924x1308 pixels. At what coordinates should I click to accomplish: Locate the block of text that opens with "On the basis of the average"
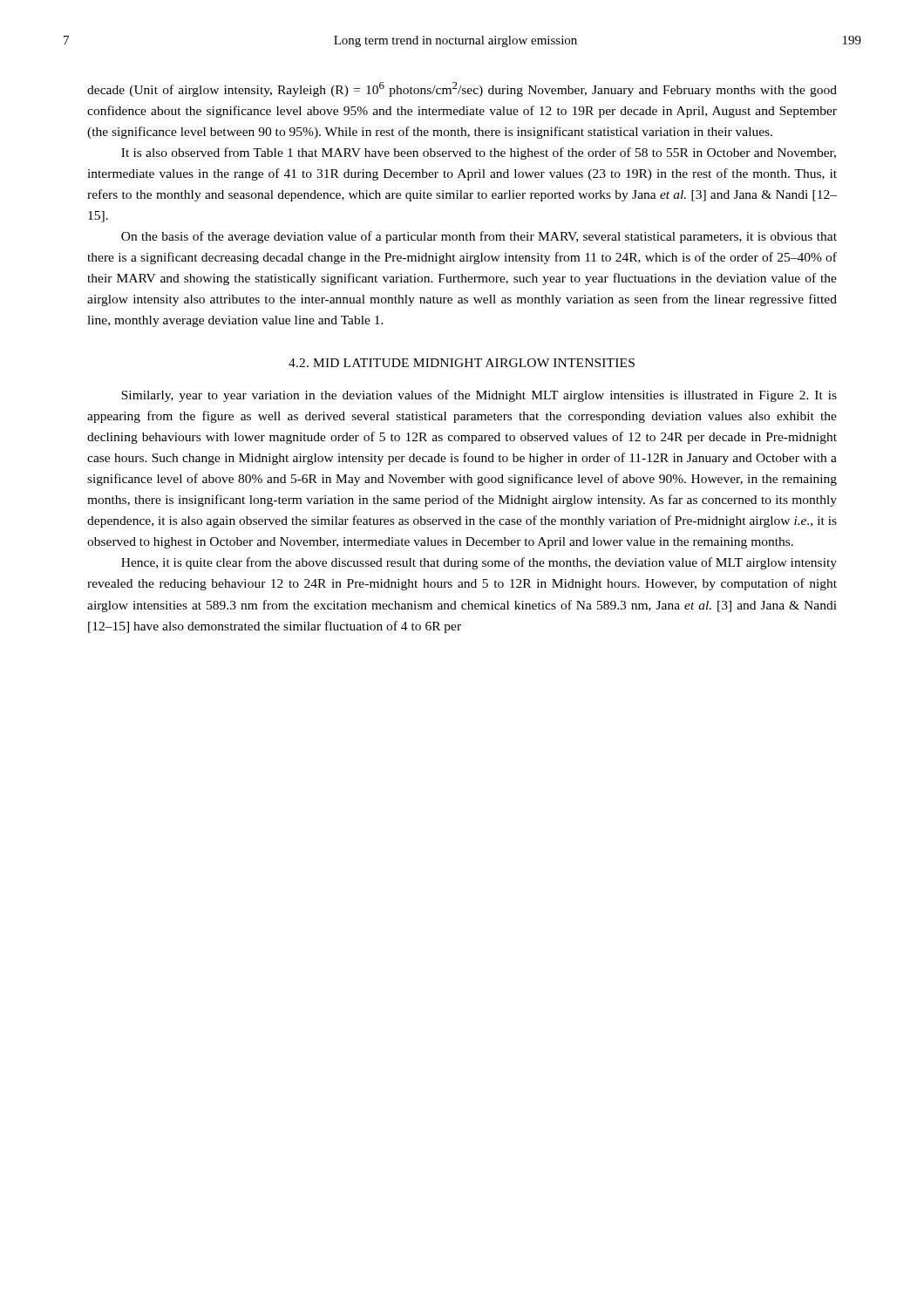click(462, 278)
